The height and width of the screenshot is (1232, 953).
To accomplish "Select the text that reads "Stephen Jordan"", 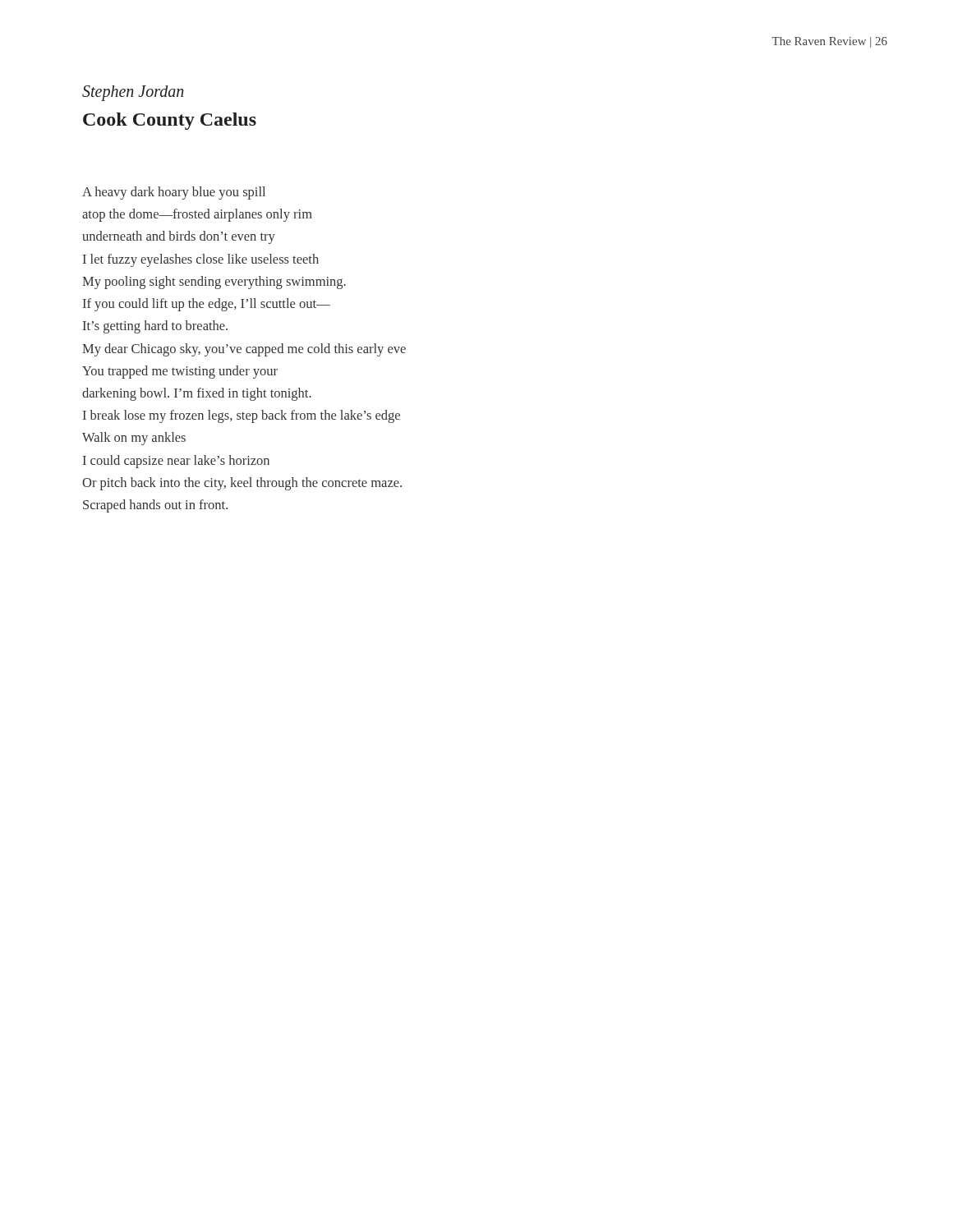I will [x=133, y=91].
